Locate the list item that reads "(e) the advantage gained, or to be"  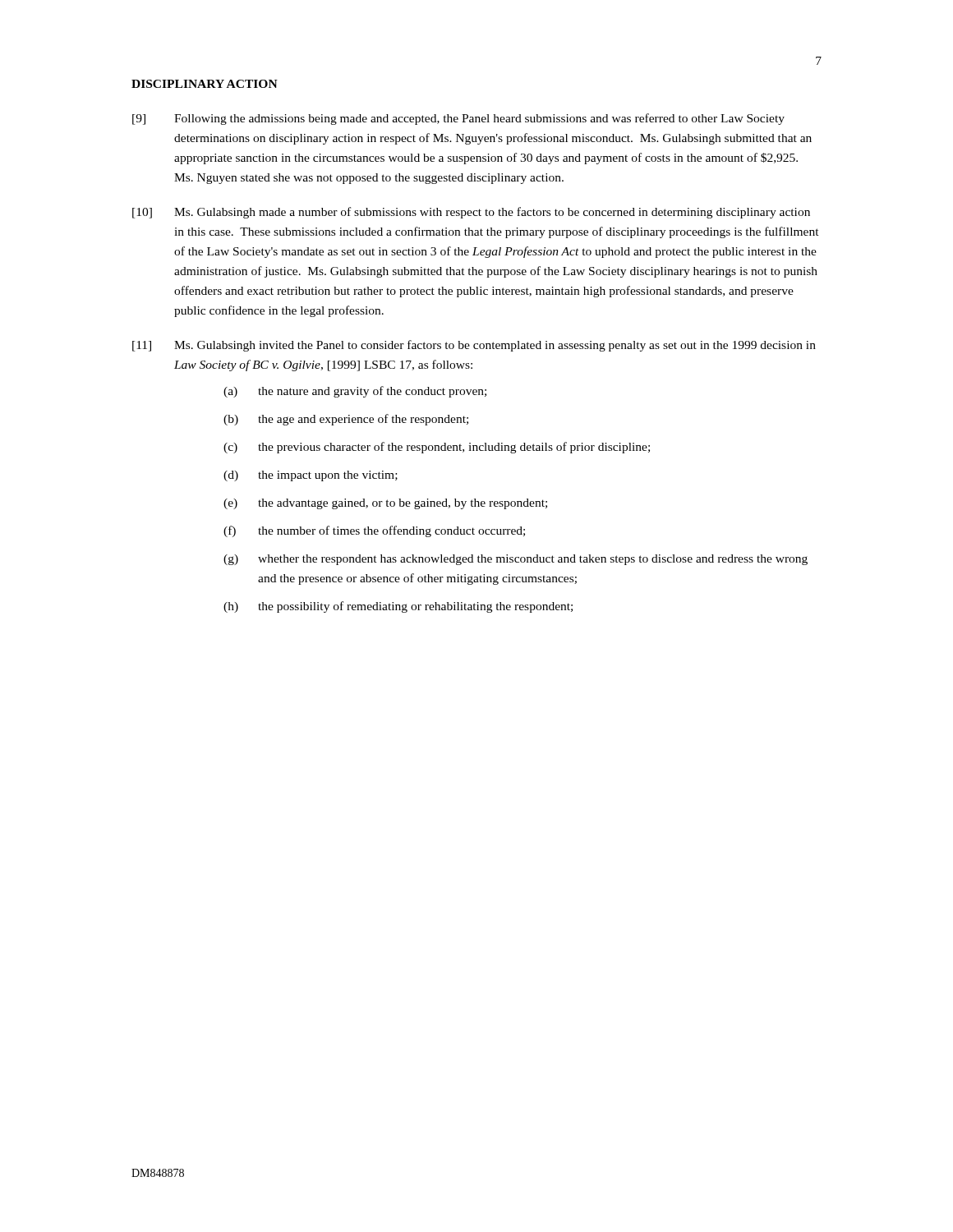tap(523, 503)
